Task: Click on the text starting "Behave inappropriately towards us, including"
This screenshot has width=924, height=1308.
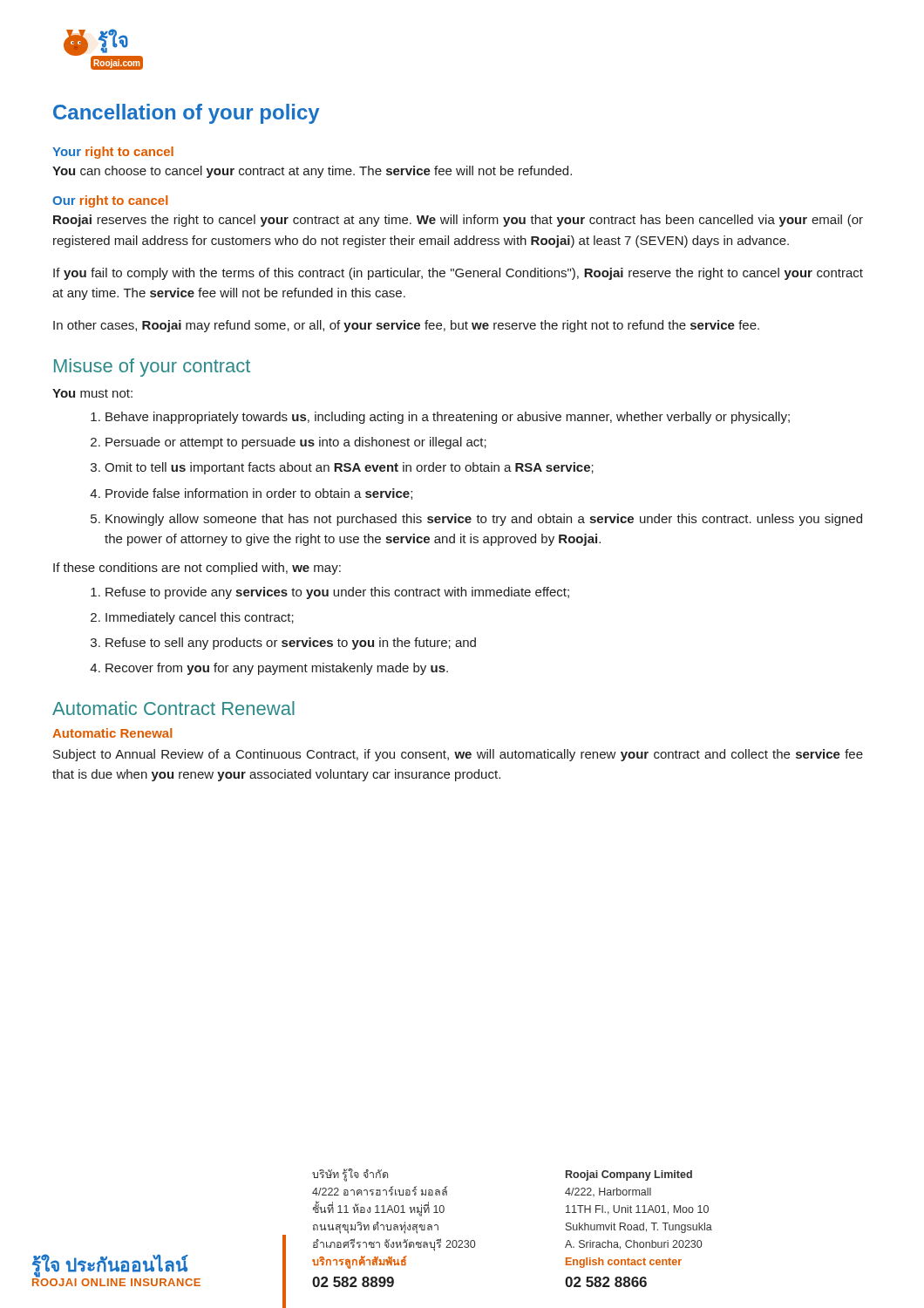Action: point(484,477)
